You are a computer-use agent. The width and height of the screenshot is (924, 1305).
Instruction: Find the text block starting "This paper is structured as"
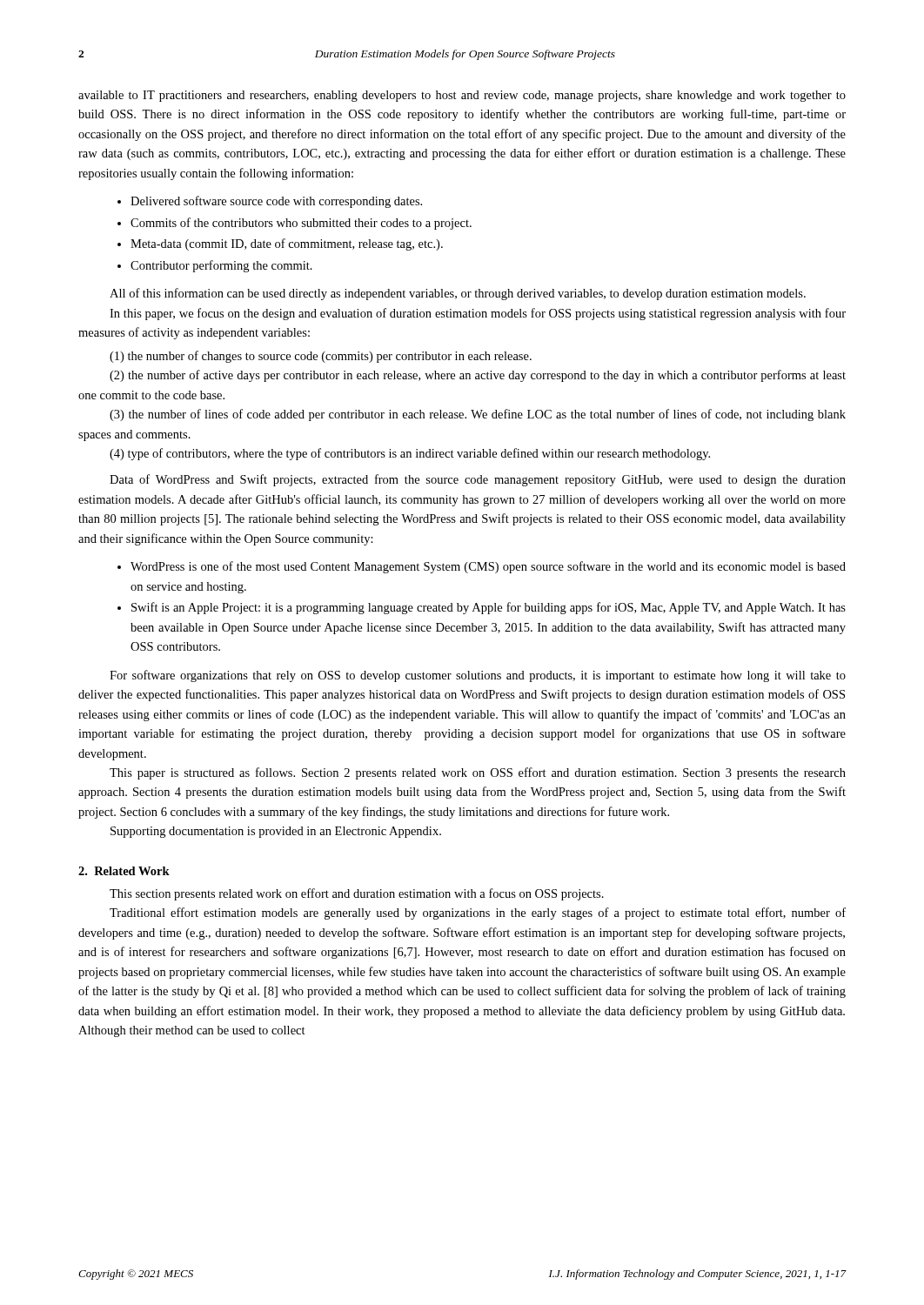click(x=462, y=792)
